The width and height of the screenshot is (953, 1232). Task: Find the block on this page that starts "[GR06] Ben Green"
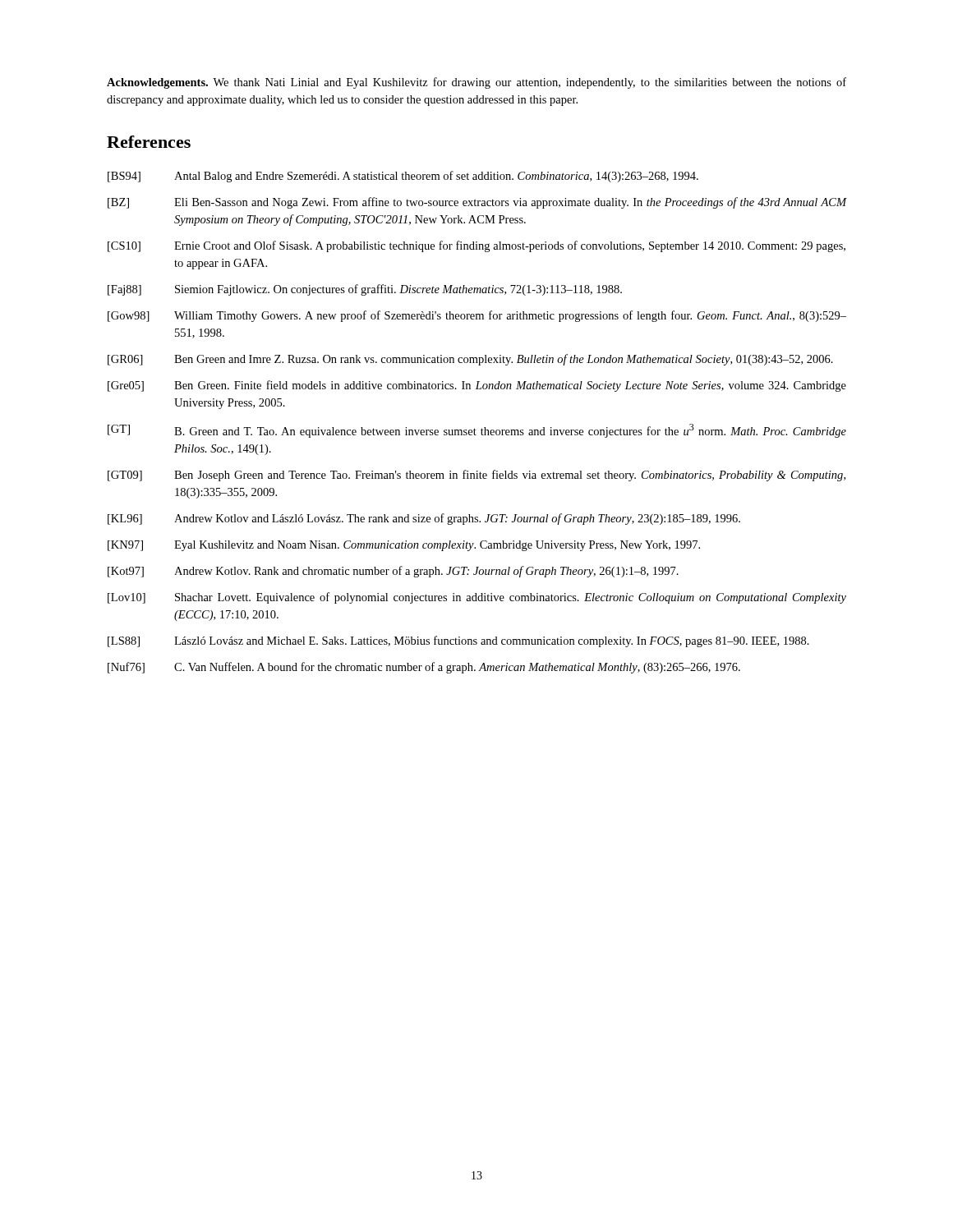[x=476, y=359]
